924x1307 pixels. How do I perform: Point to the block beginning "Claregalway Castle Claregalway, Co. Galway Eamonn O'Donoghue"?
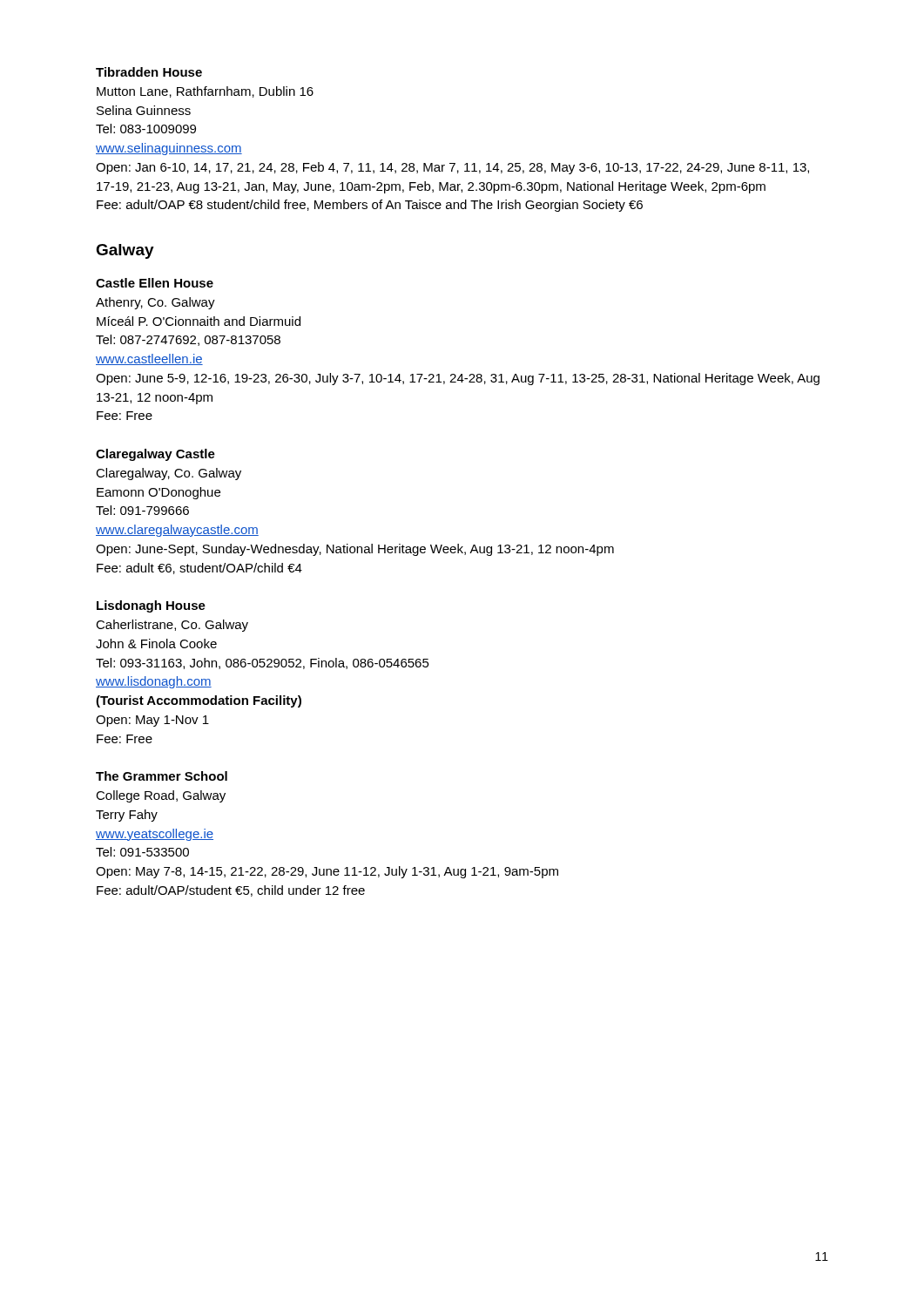155,455
